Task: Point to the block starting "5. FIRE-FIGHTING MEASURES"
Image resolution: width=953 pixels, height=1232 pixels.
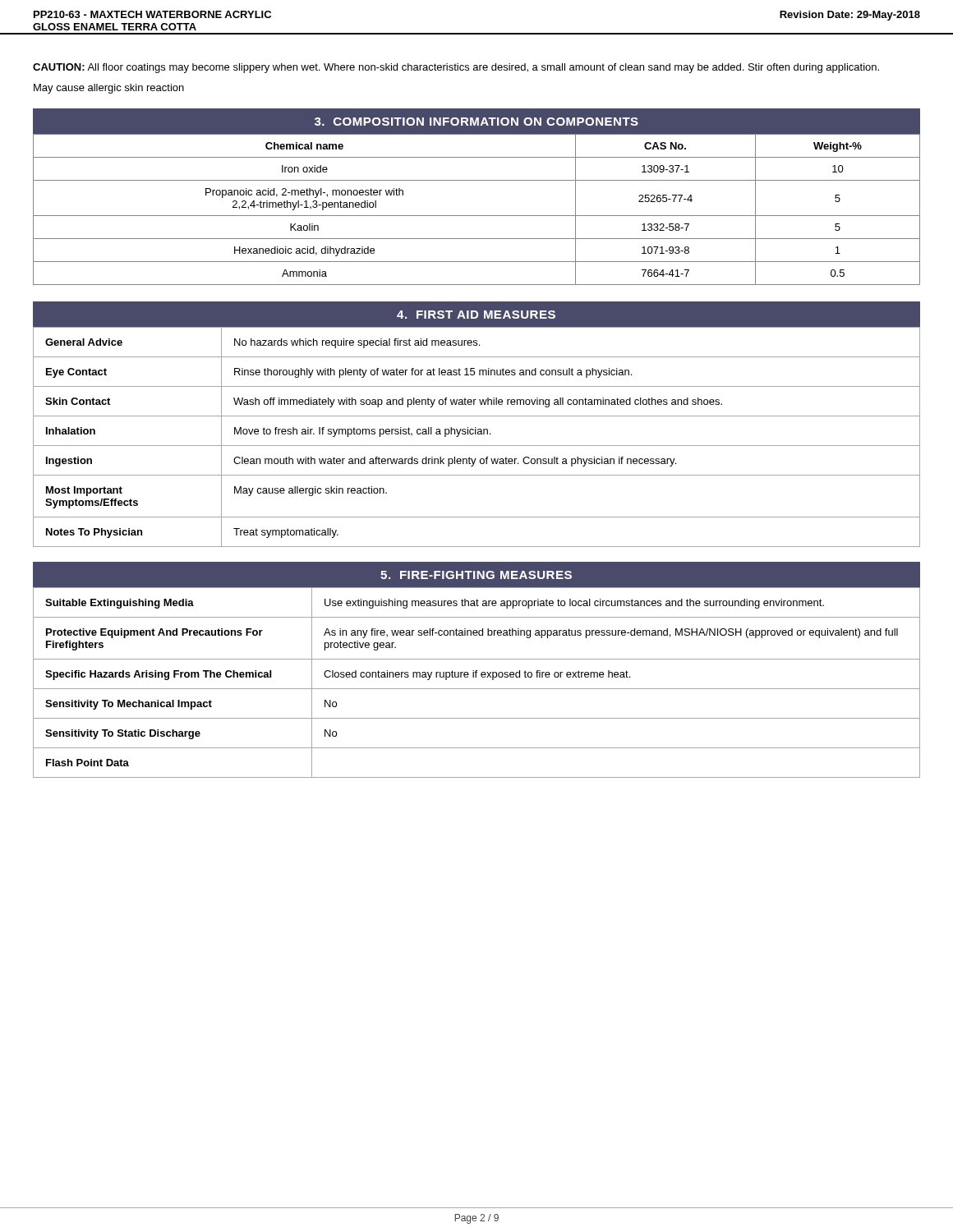Action: coord(476,575)
